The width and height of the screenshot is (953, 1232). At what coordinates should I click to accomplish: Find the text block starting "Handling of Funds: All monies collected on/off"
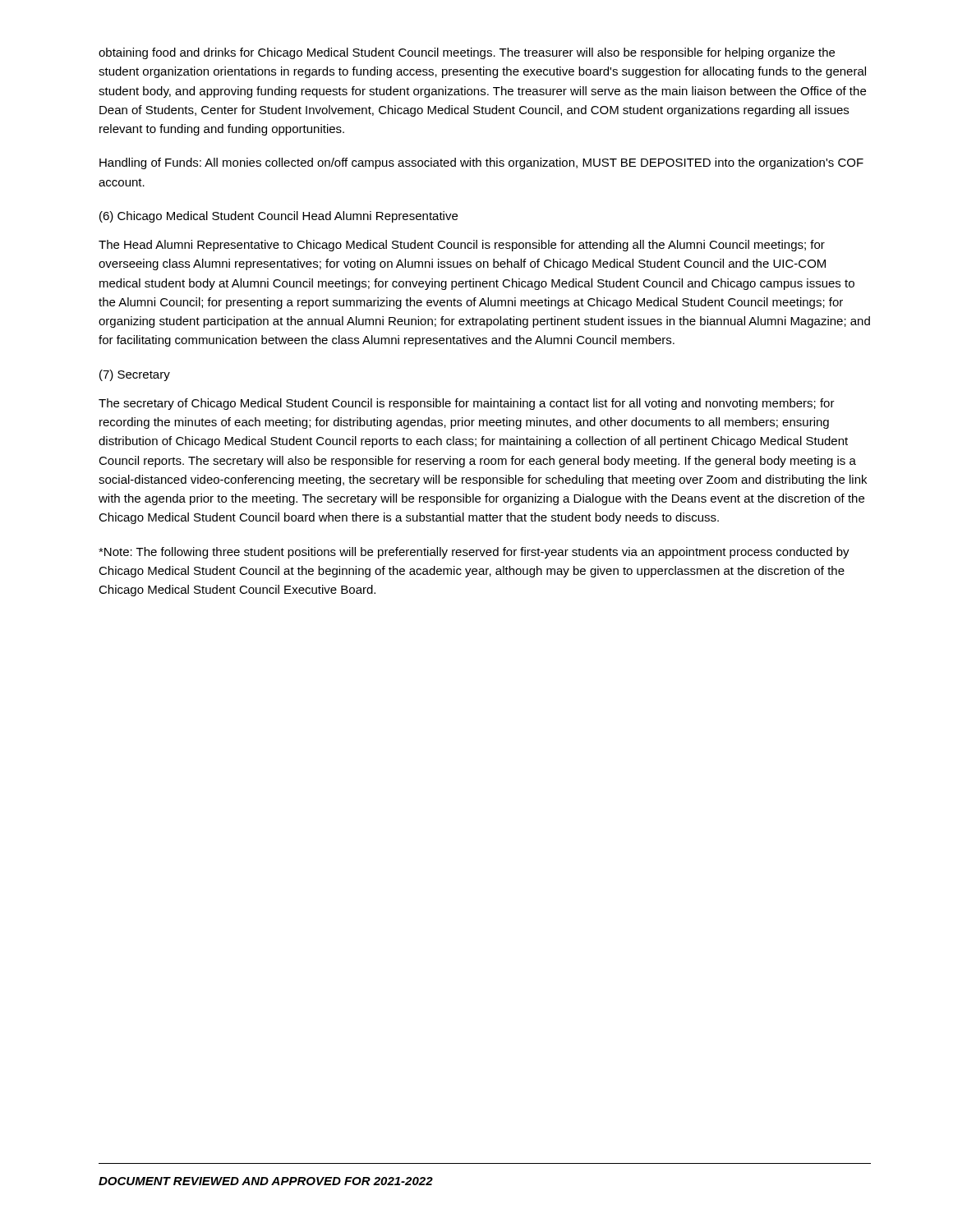pos(481,172)
